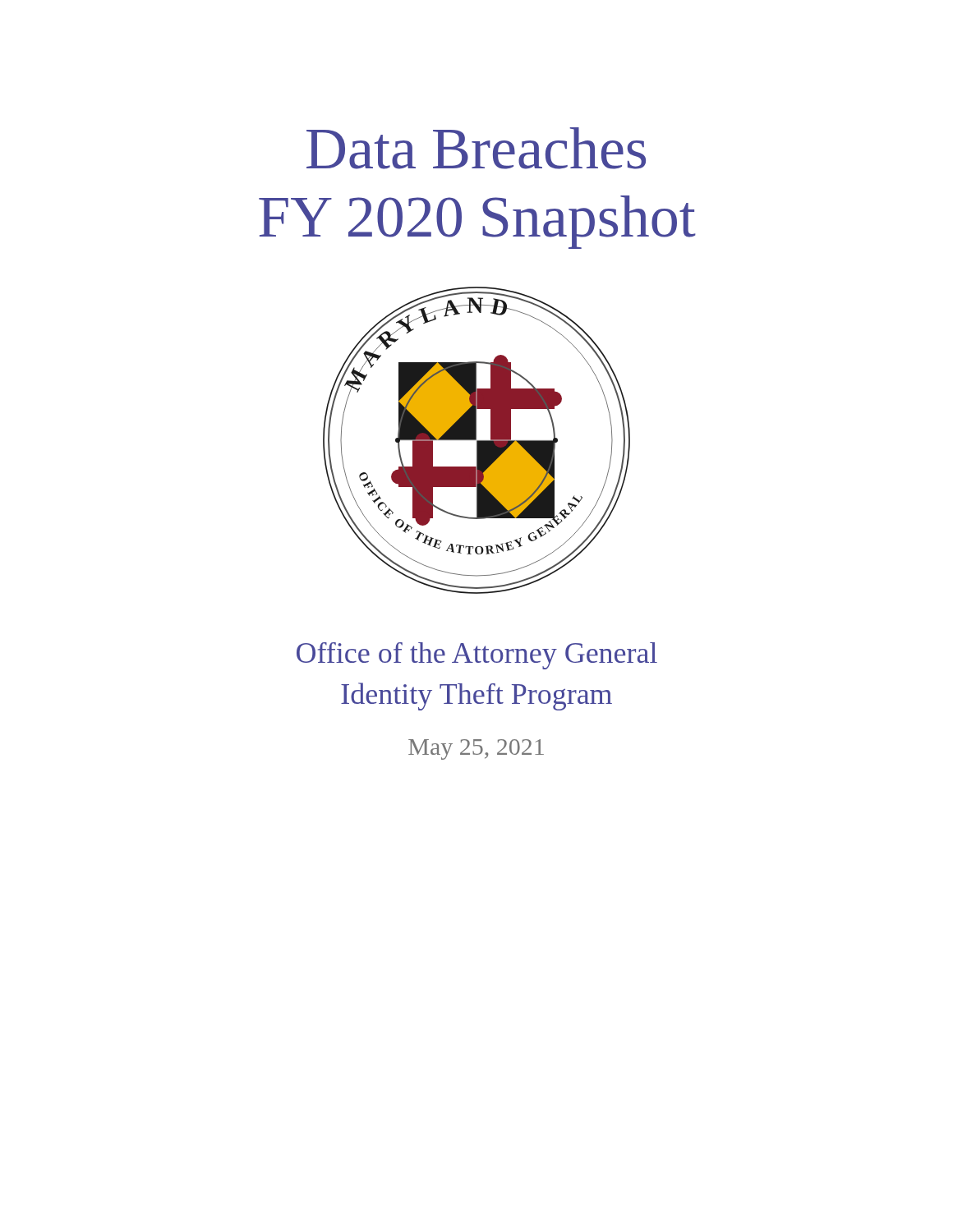Find the title that says "Data Breaches FY"
953x1232 pixels.
coord(476,183)
